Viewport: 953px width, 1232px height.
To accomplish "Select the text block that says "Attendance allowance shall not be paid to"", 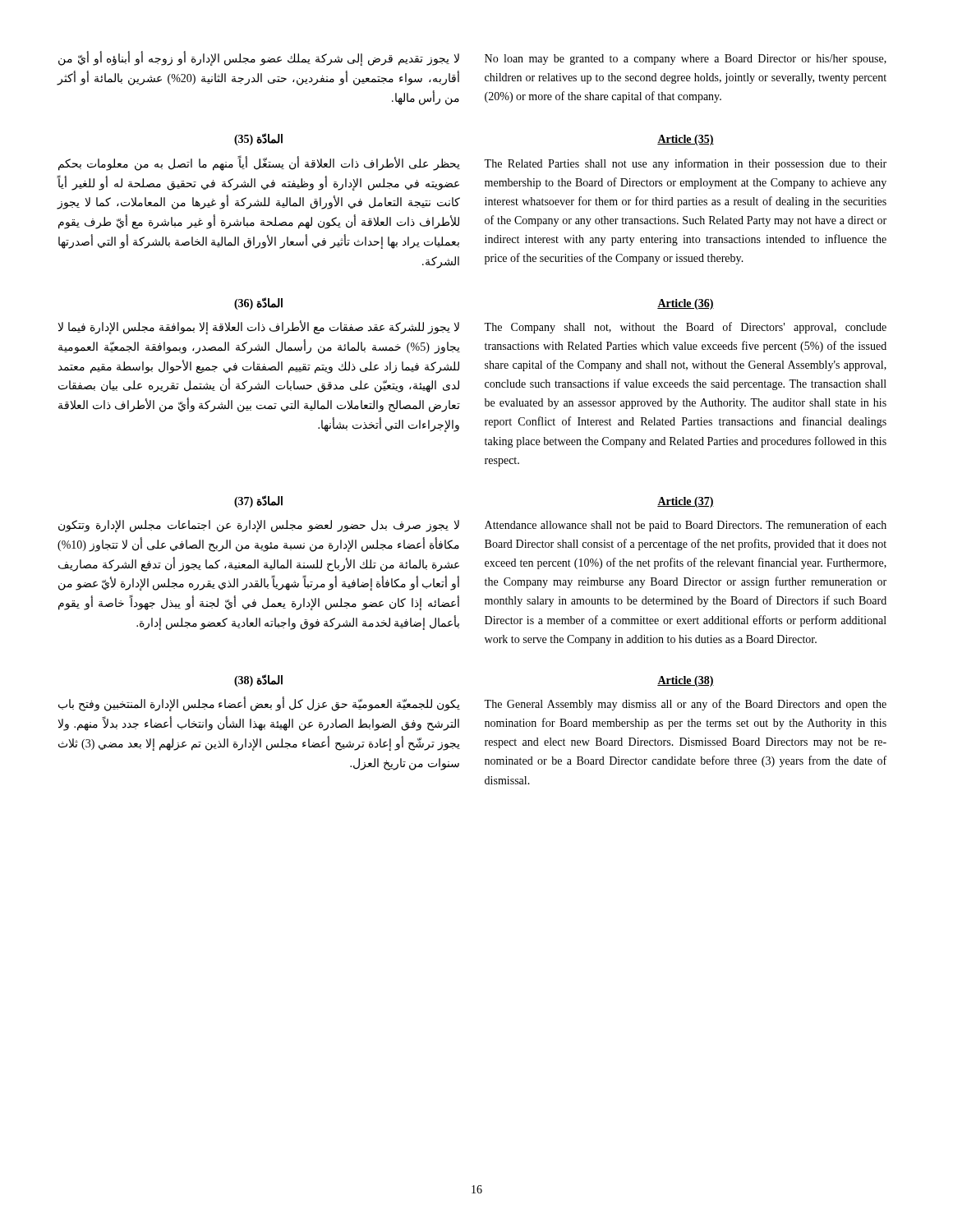I will point(685,582).
